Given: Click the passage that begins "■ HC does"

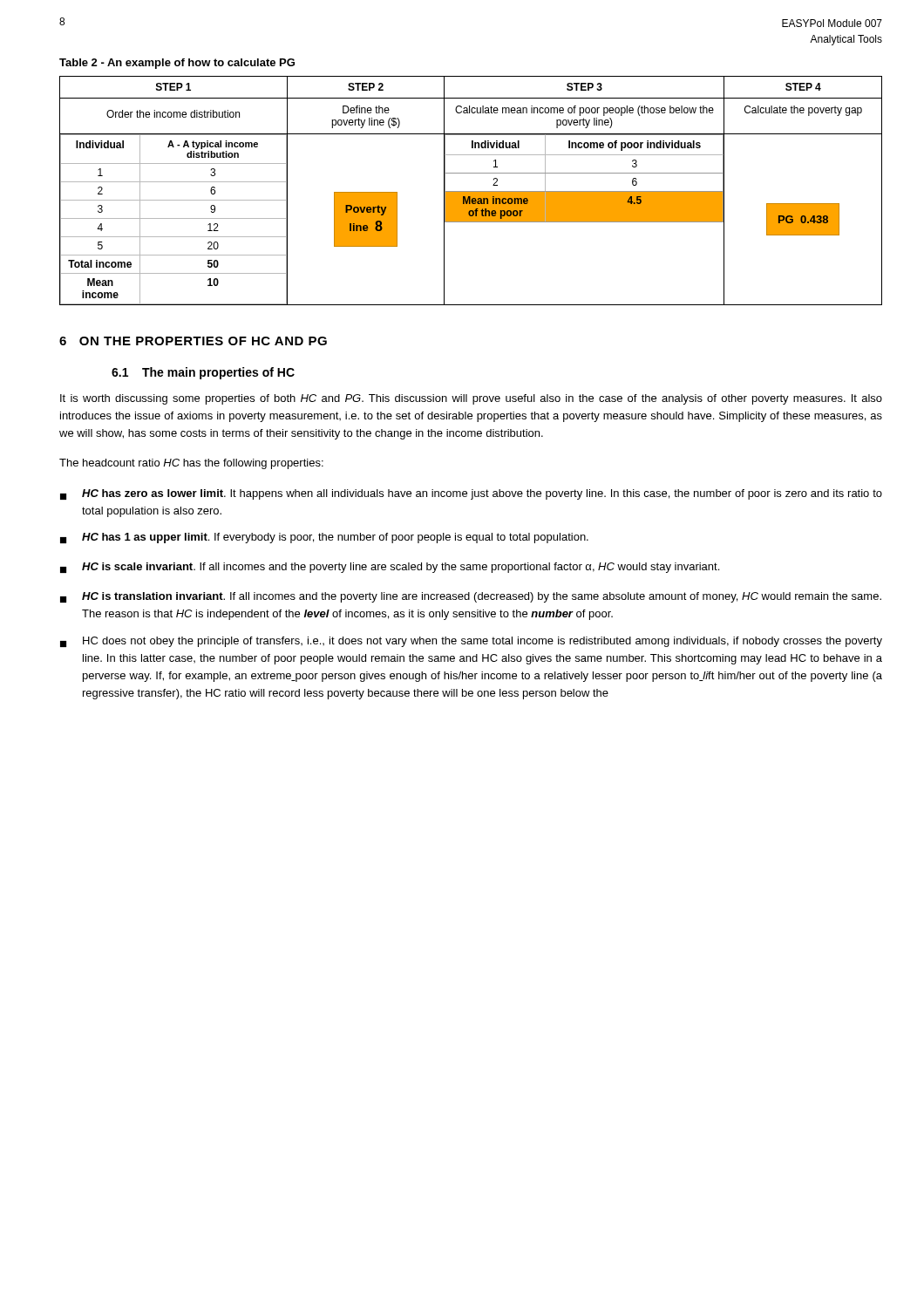Looking at the screenshot, I should coord(471,667).
